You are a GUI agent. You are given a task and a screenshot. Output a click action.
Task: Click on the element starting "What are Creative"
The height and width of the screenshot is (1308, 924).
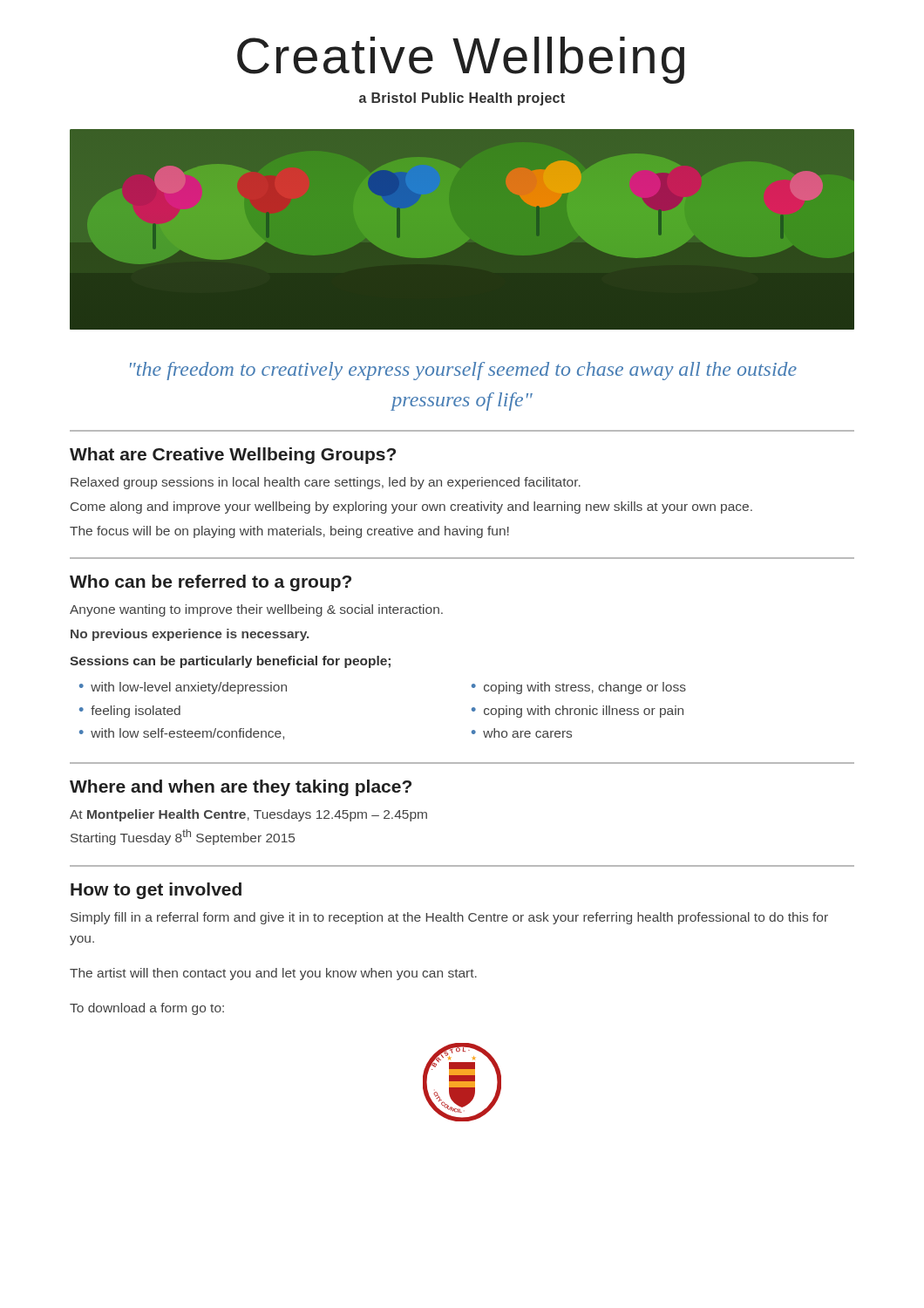click(233, 456)
